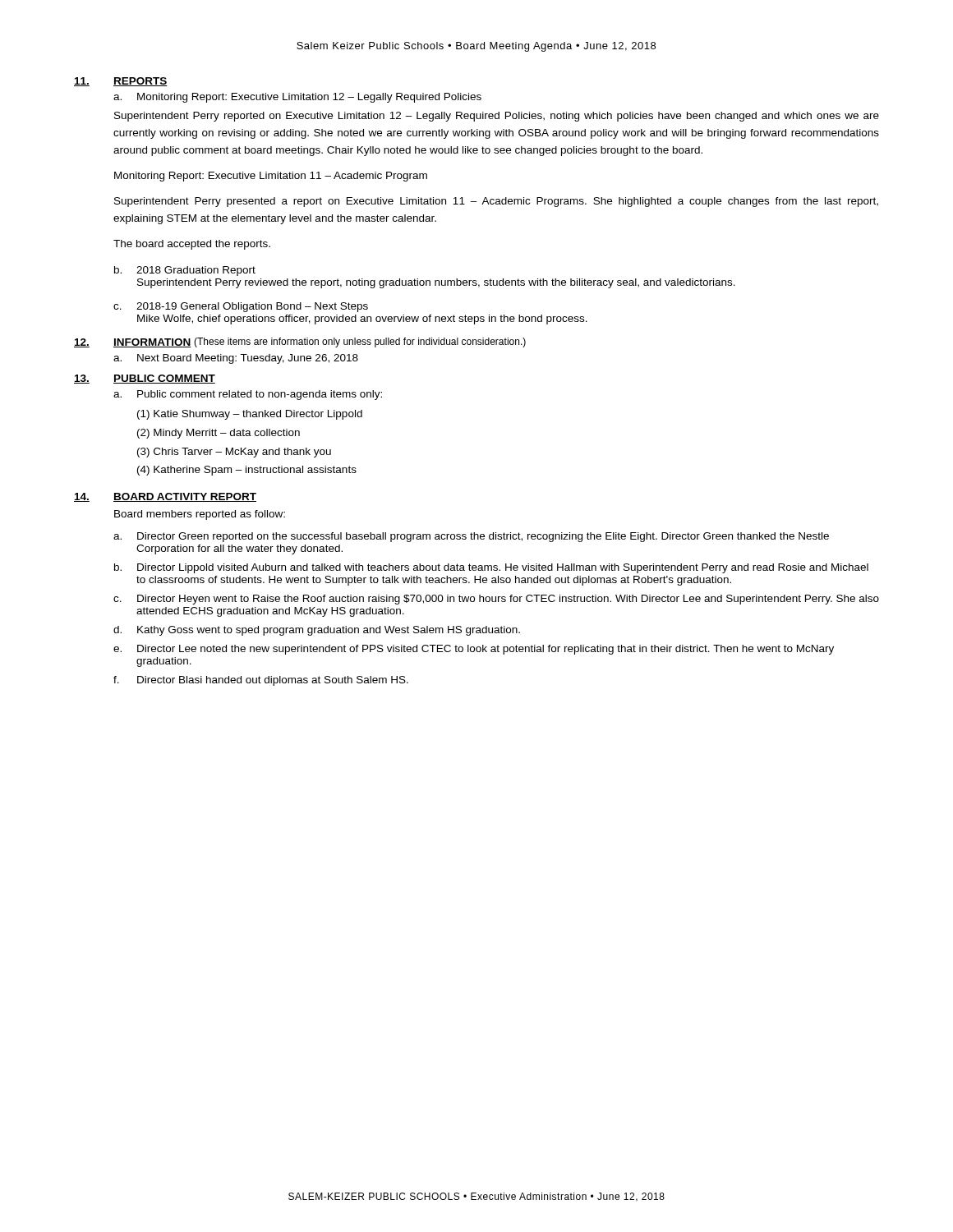
Task: Click on the list item that says "b. 2018 Graduation Report Superintendent"
Action: (496, 276)
